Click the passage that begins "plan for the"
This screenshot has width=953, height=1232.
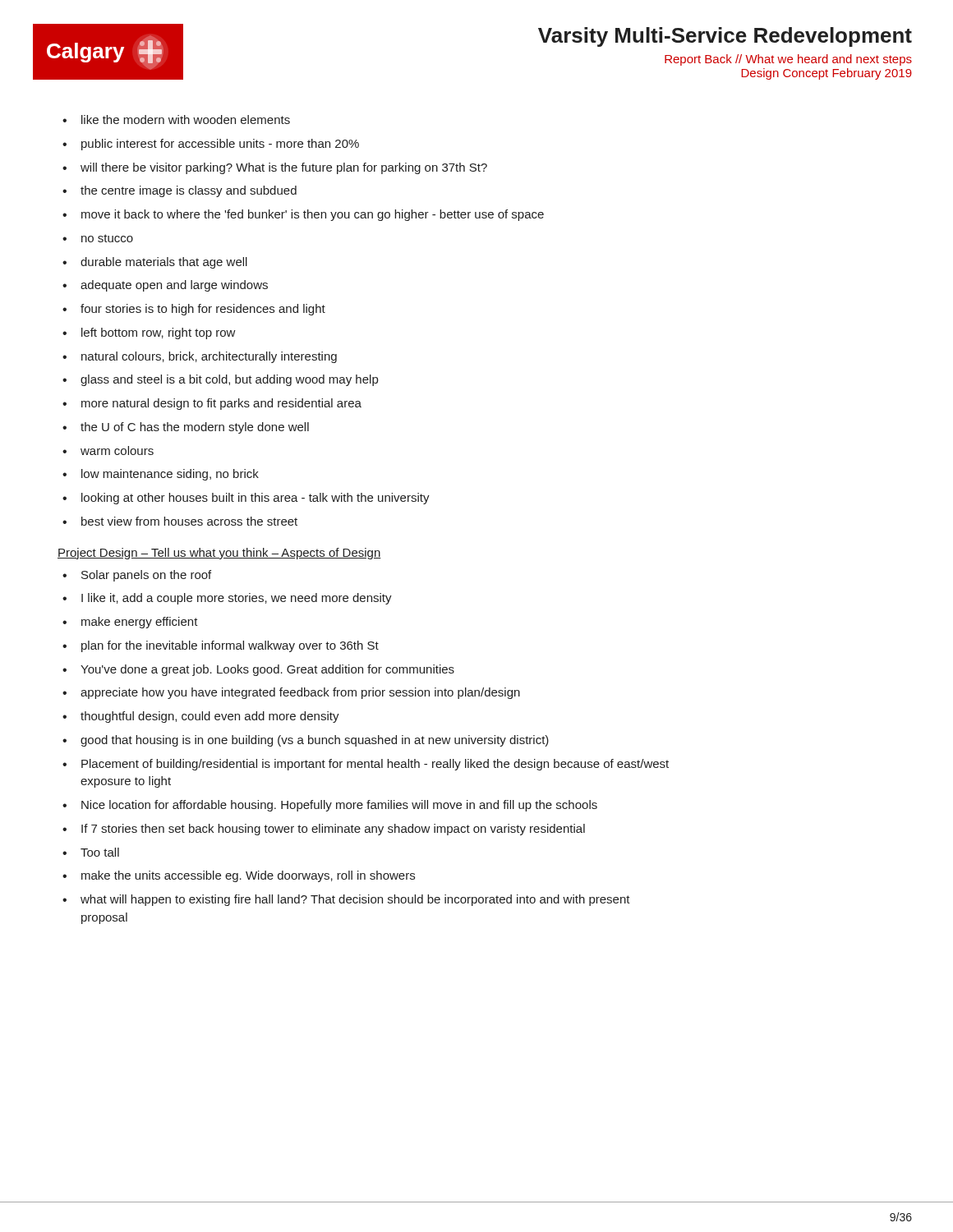pyautogui.click(x=230, y=645)
